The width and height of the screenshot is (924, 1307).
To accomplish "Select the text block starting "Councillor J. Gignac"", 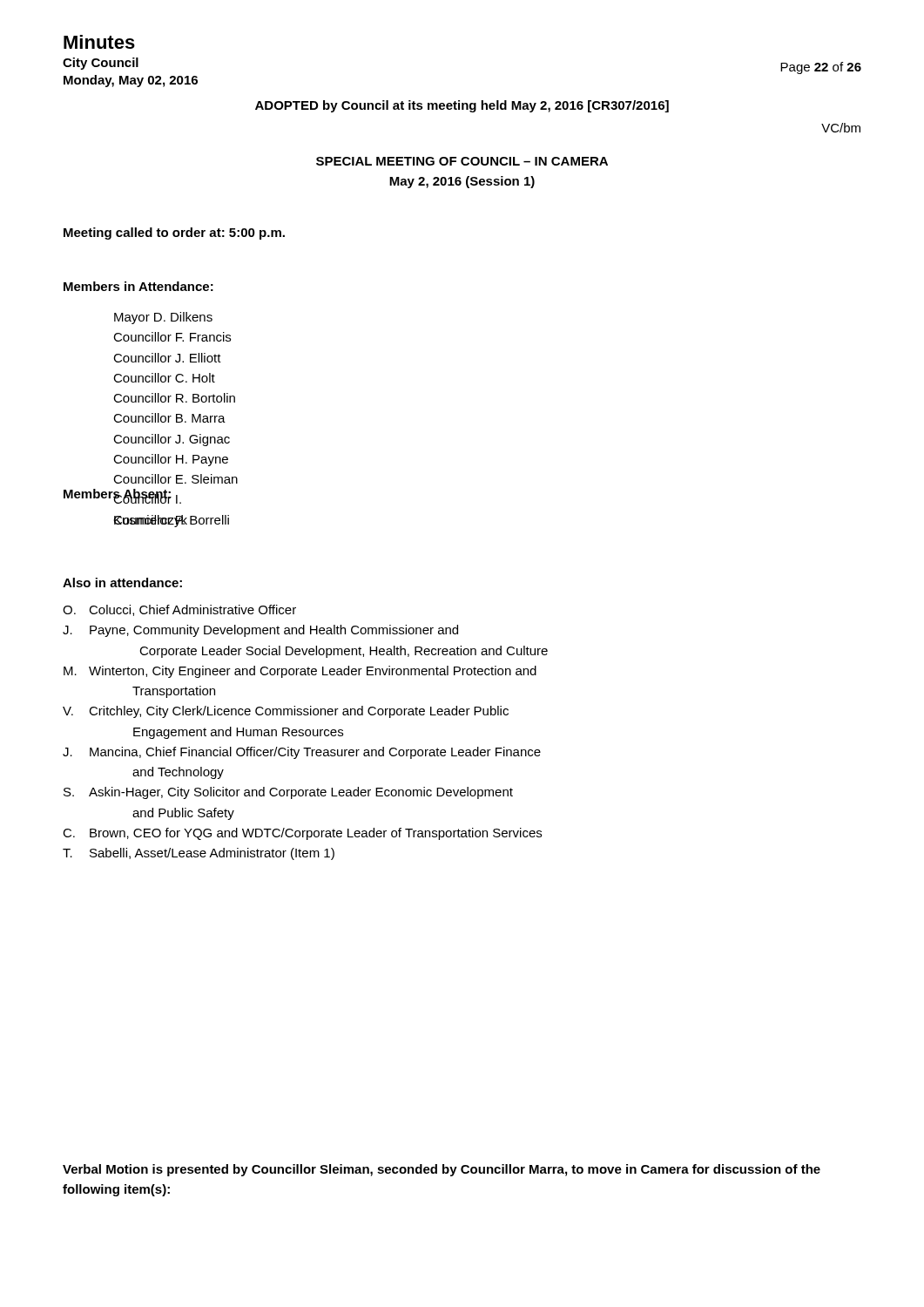I will (x=172, y=438).
